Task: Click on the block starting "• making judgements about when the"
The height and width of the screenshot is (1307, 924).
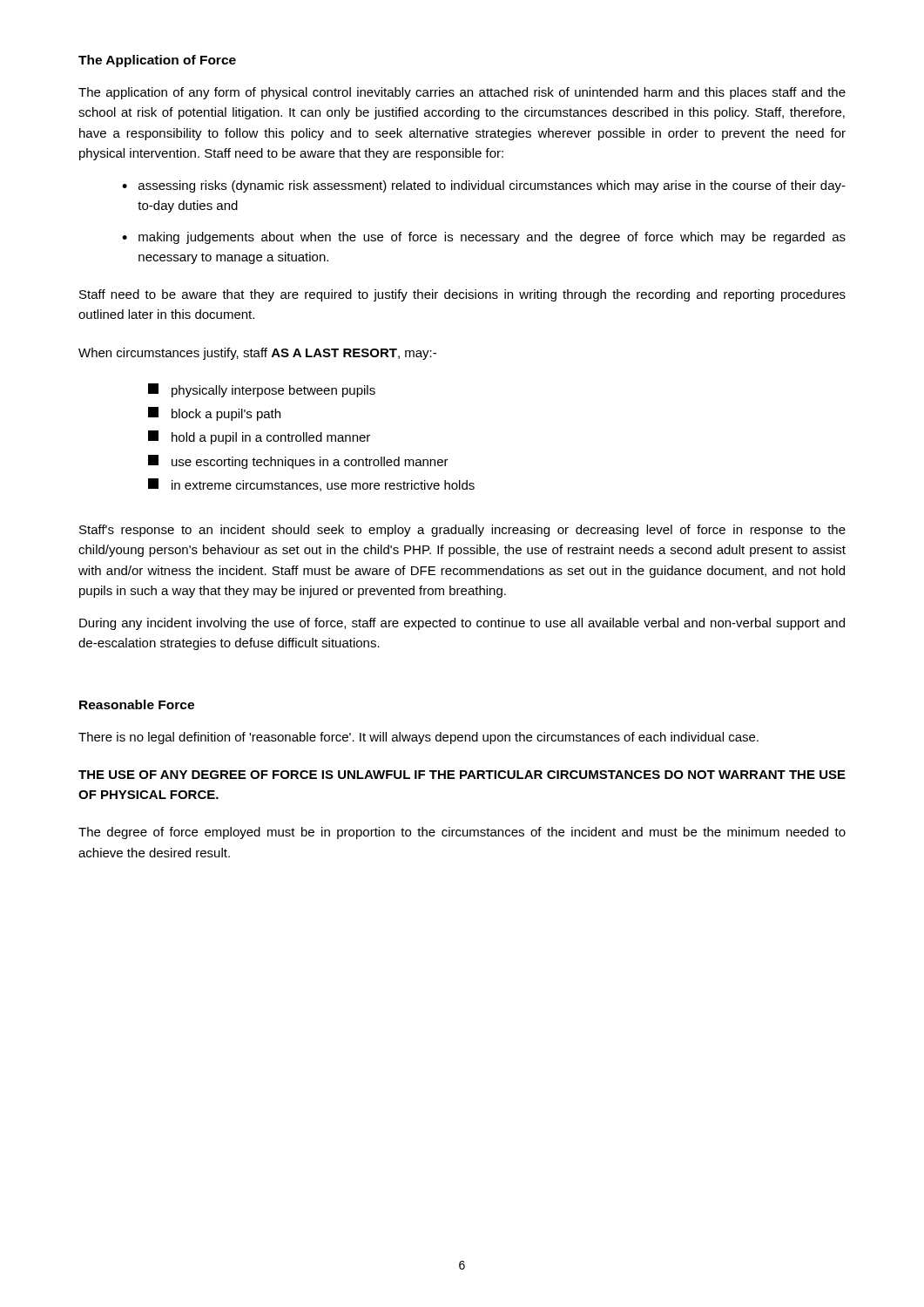Action: [x=484, y=246]
